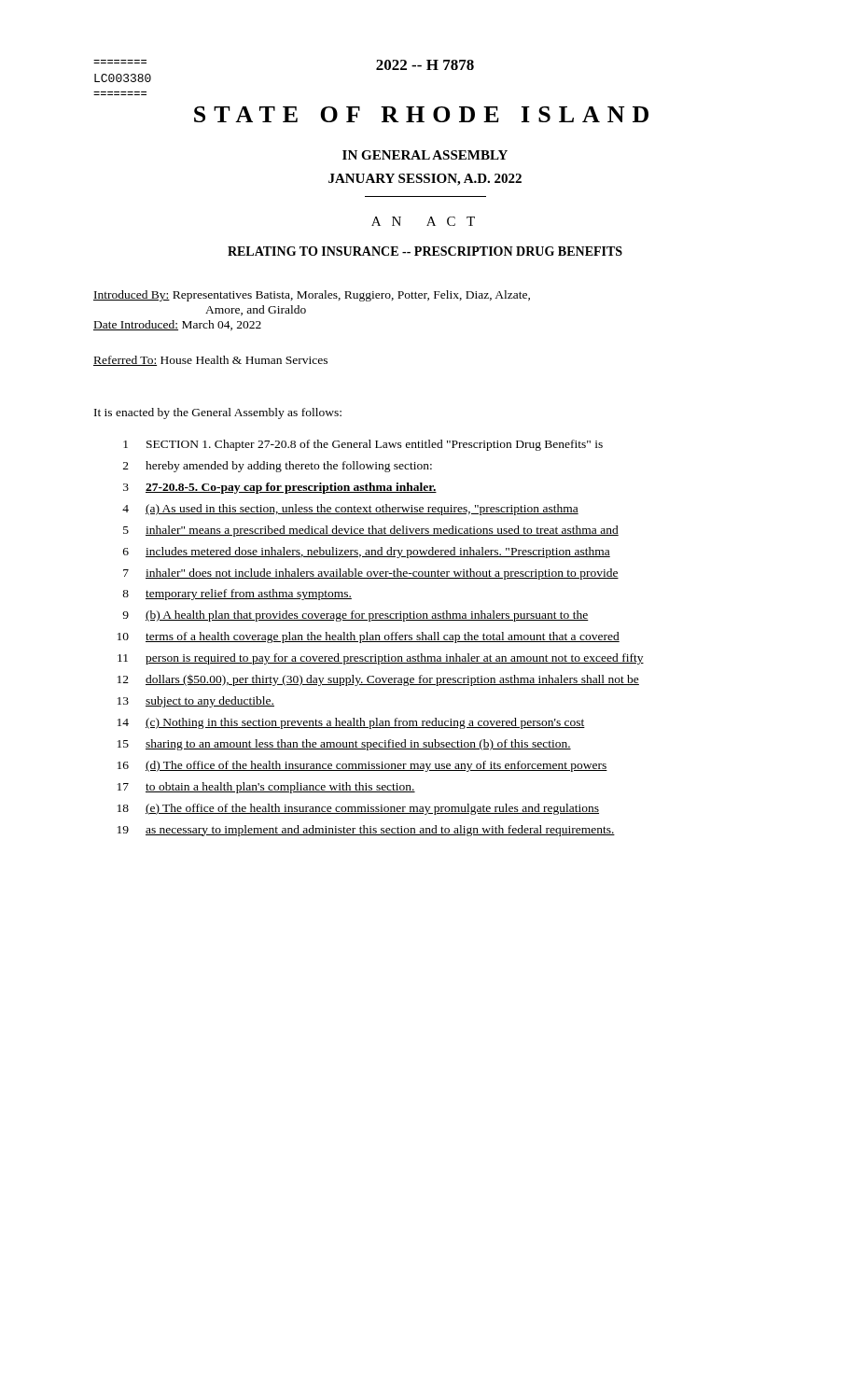Point to the region starting "6 includes metered dose"

[425, 552]
